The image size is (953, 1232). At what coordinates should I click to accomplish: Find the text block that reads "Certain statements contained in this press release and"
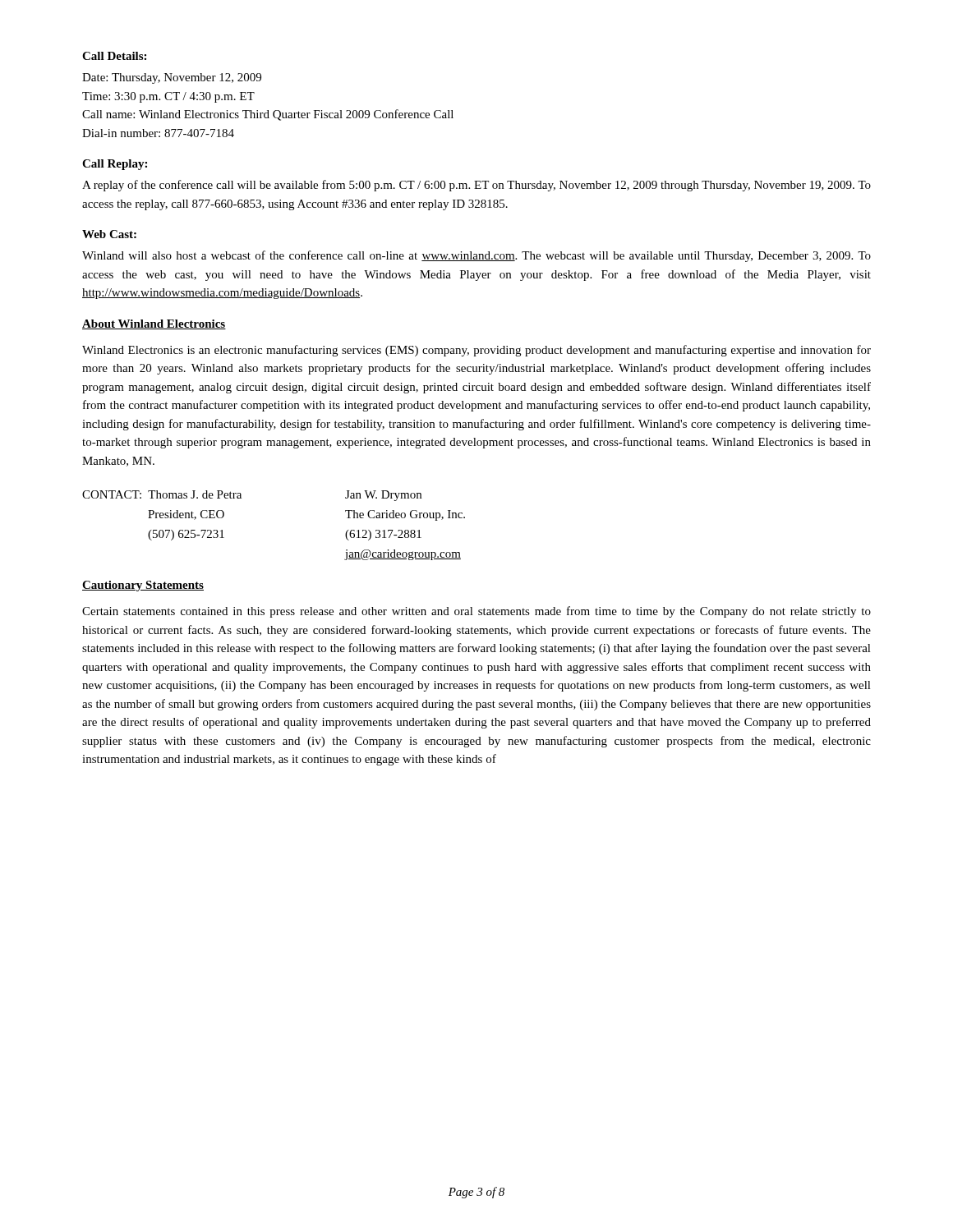click(476, 685)
